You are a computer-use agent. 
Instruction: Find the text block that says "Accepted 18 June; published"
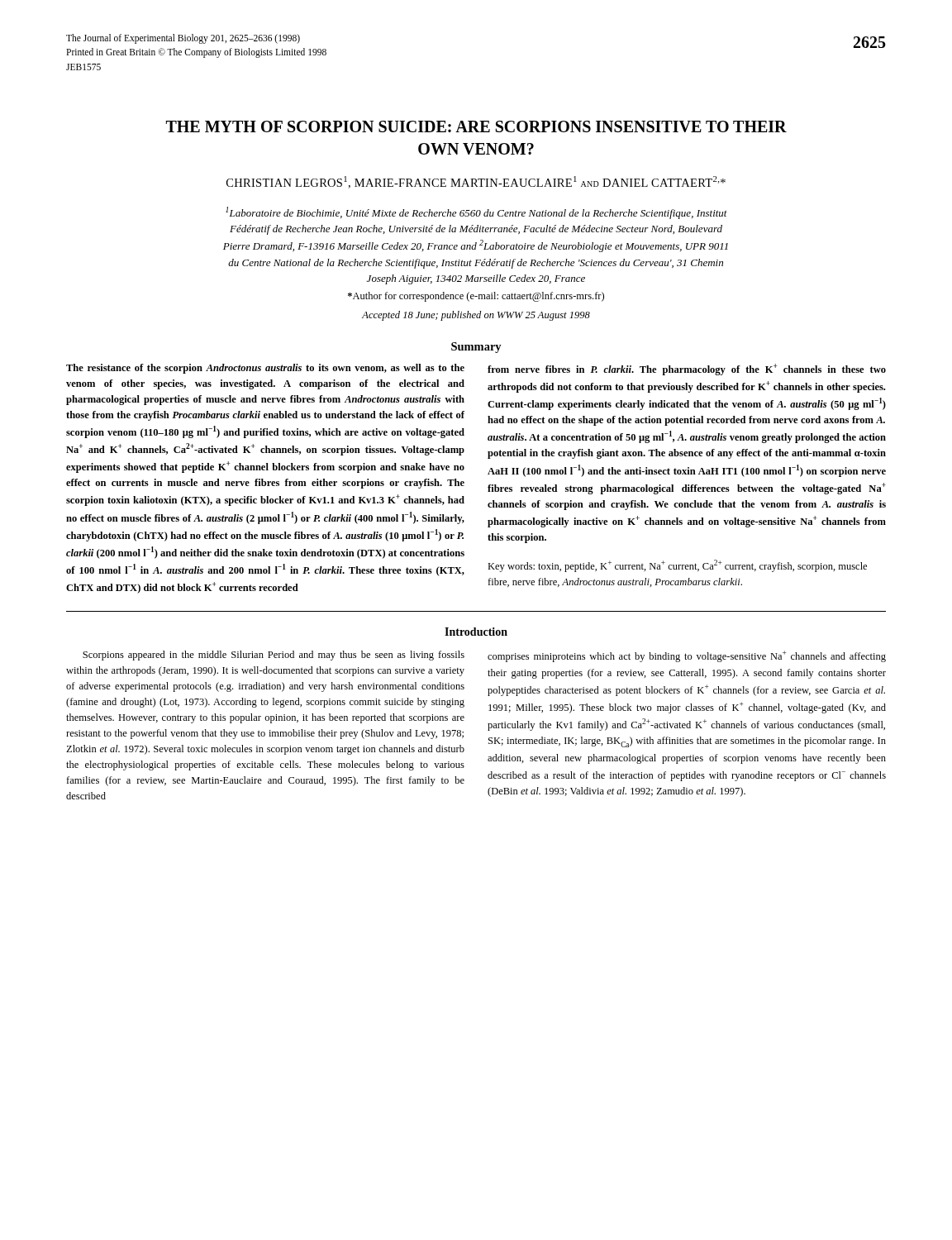476,315
